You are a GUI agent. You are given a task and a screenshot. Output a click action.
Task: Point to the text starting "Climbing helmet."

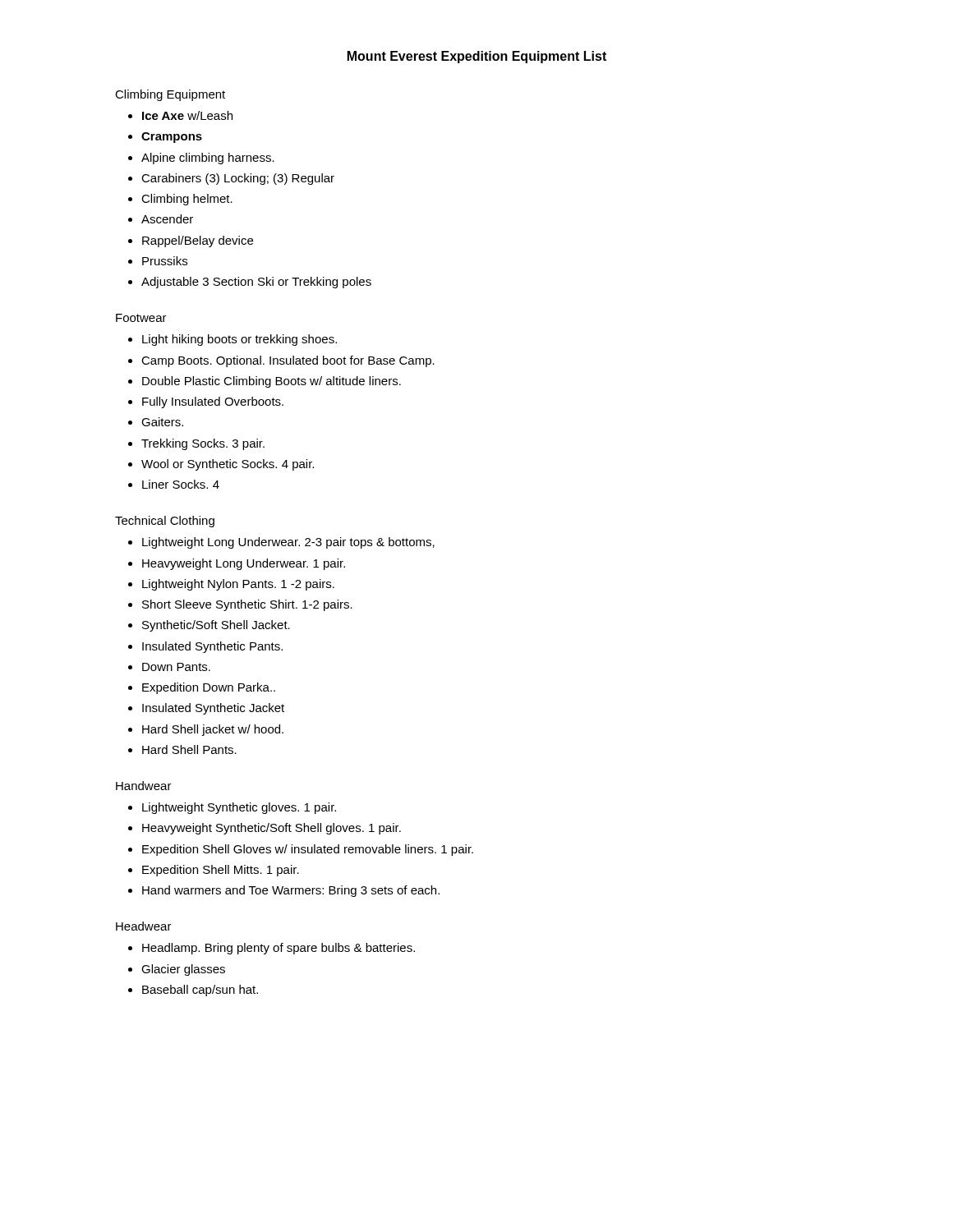tap(187, 198)
